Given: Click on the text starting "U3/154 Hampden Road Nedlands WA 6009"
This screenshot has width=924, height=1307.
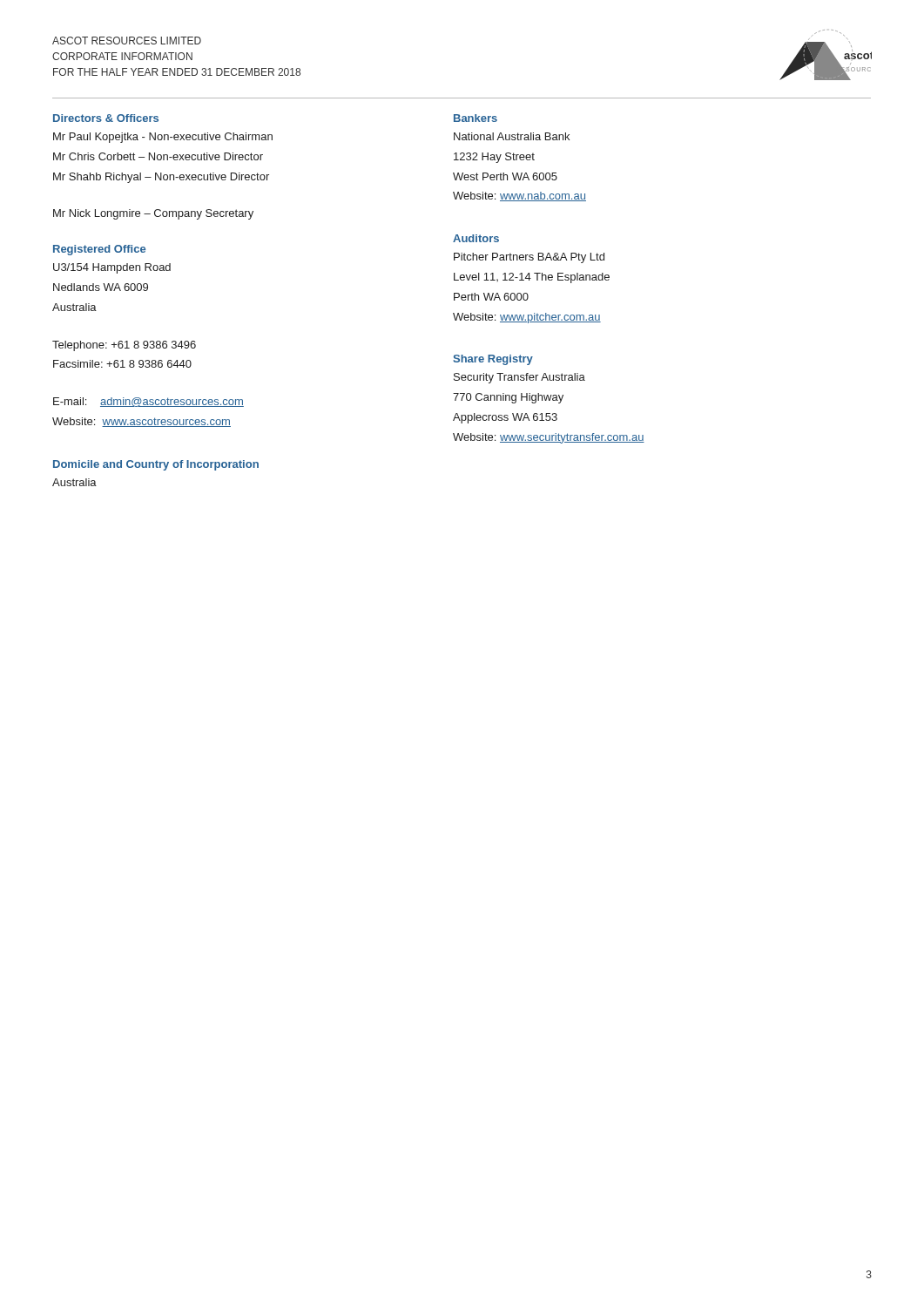Looking at the screenshot, I should pos(112,268).
